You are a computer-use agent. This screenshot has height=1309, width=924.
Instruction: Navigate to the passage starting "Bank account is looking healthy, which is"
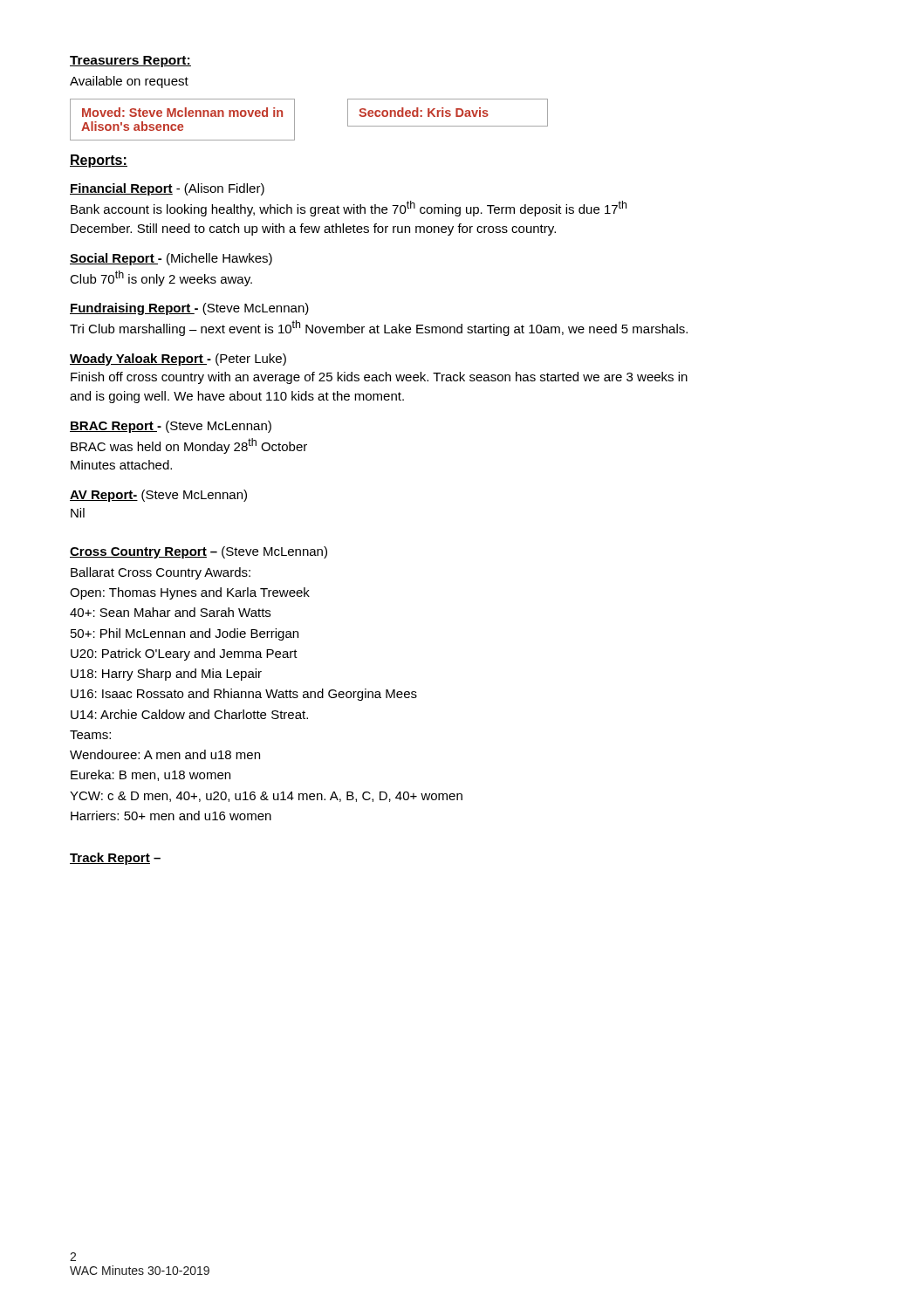click(349, 217)
